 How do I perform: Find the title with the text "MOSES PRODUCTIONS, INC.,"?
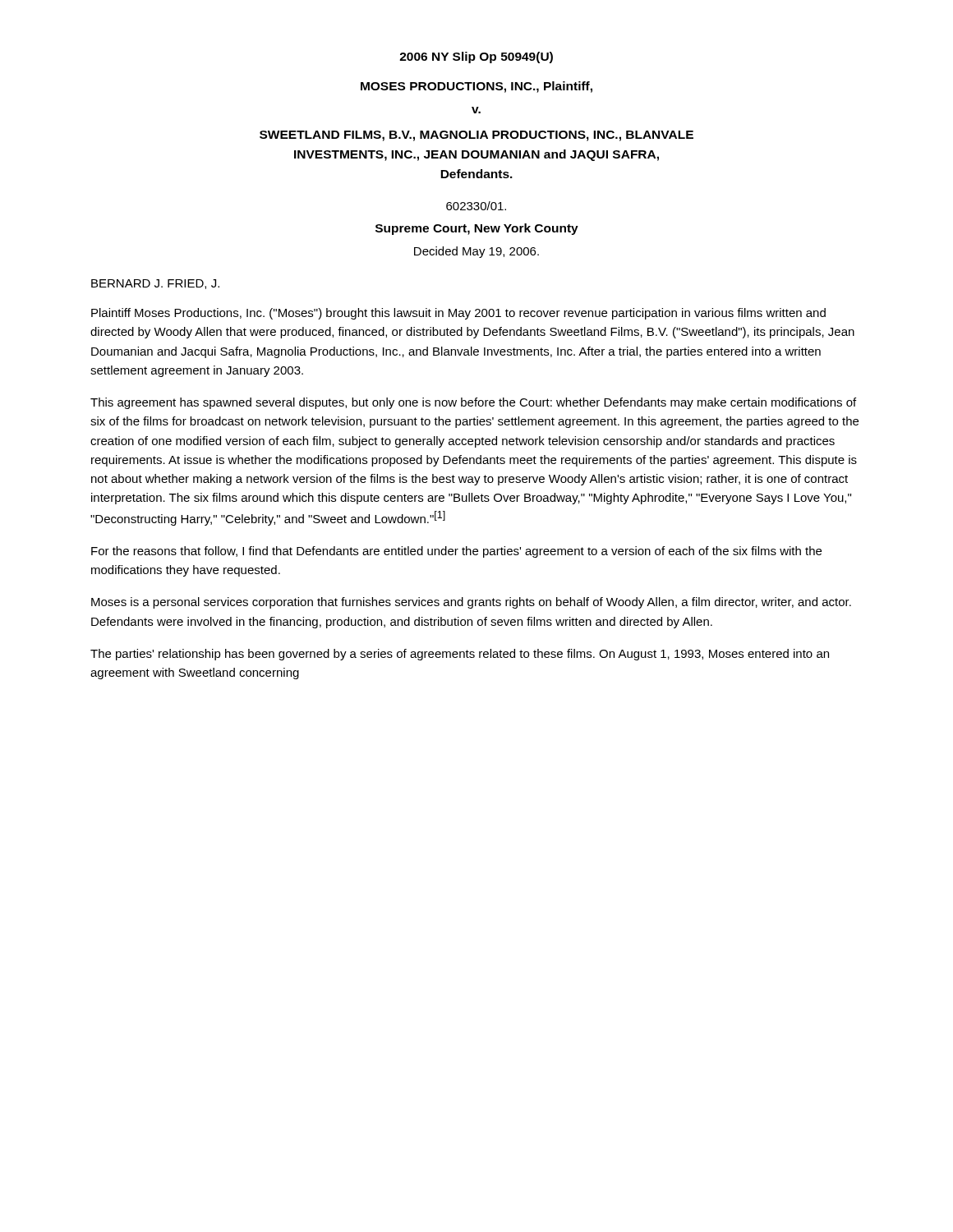pos(476,86)
